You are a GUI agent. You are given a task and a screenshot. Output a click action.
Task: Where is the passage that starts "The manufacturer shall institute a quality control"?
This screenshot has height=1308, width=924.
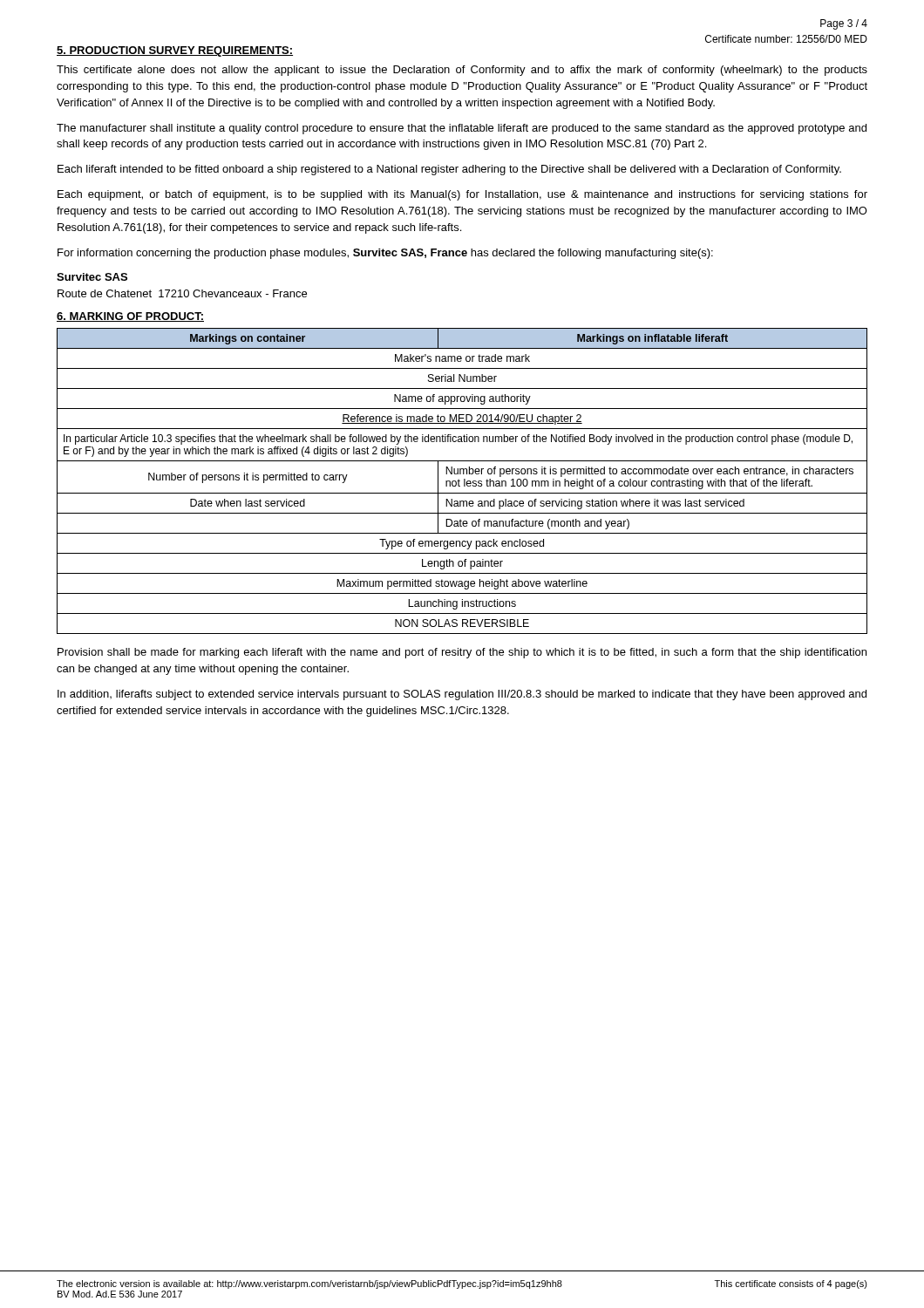[462, 136]
